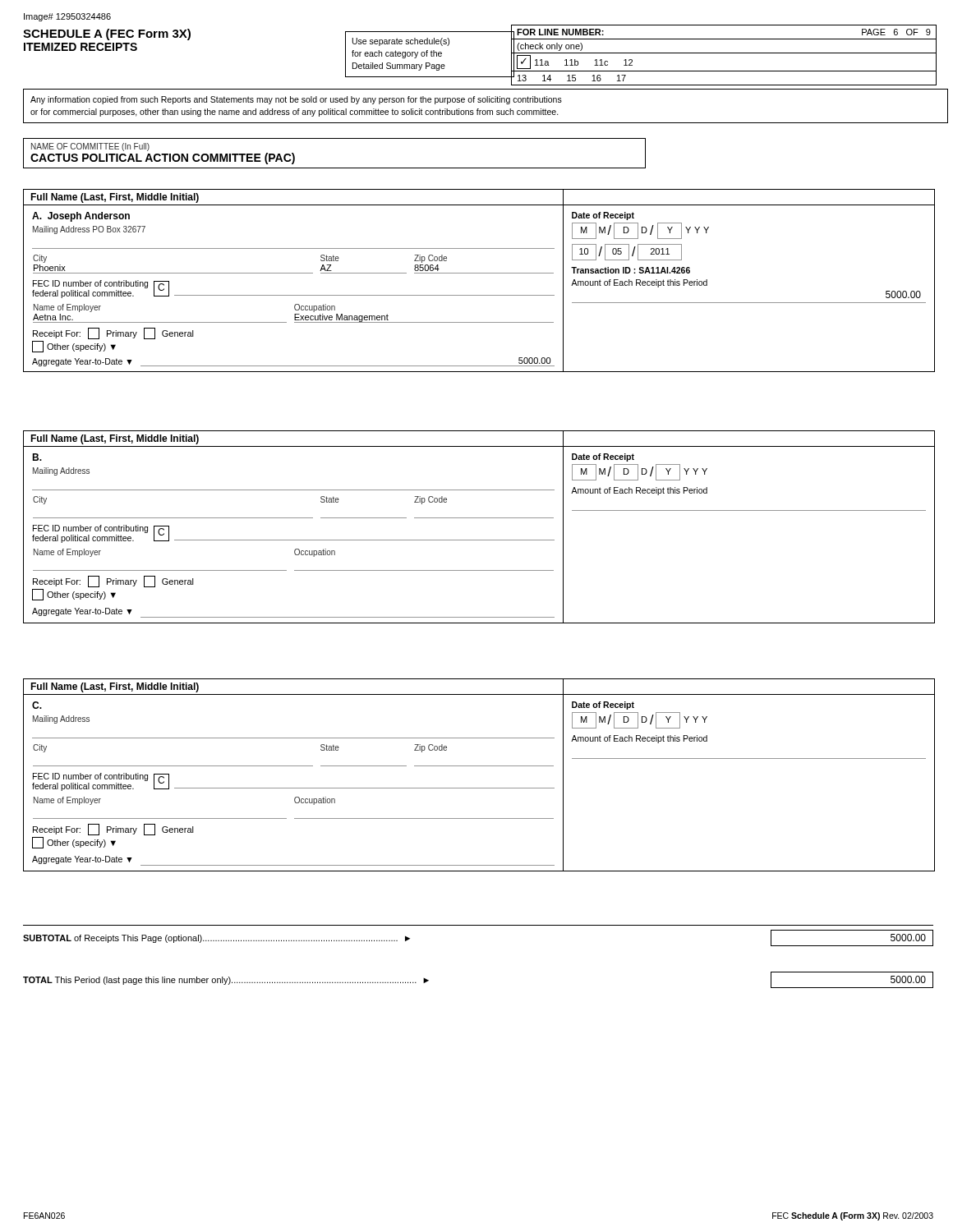
Task: Find the text block that reads "NAME OF COMMITTEE (In"
Action: (x=90, y=147)
